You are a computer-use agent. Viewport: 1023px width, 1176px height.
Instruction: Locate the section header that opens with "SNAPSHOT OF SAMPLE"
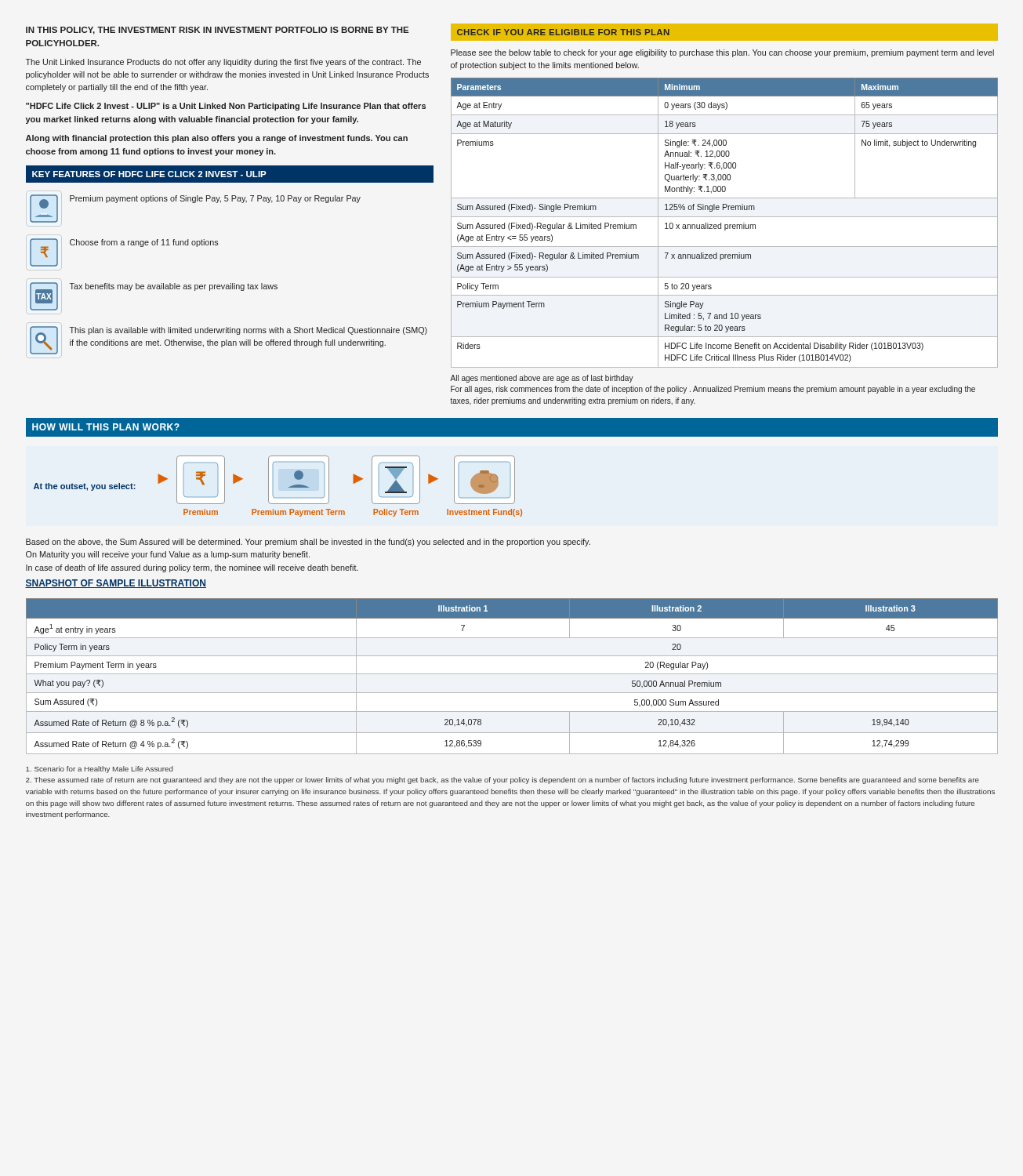tap(116, 584)
